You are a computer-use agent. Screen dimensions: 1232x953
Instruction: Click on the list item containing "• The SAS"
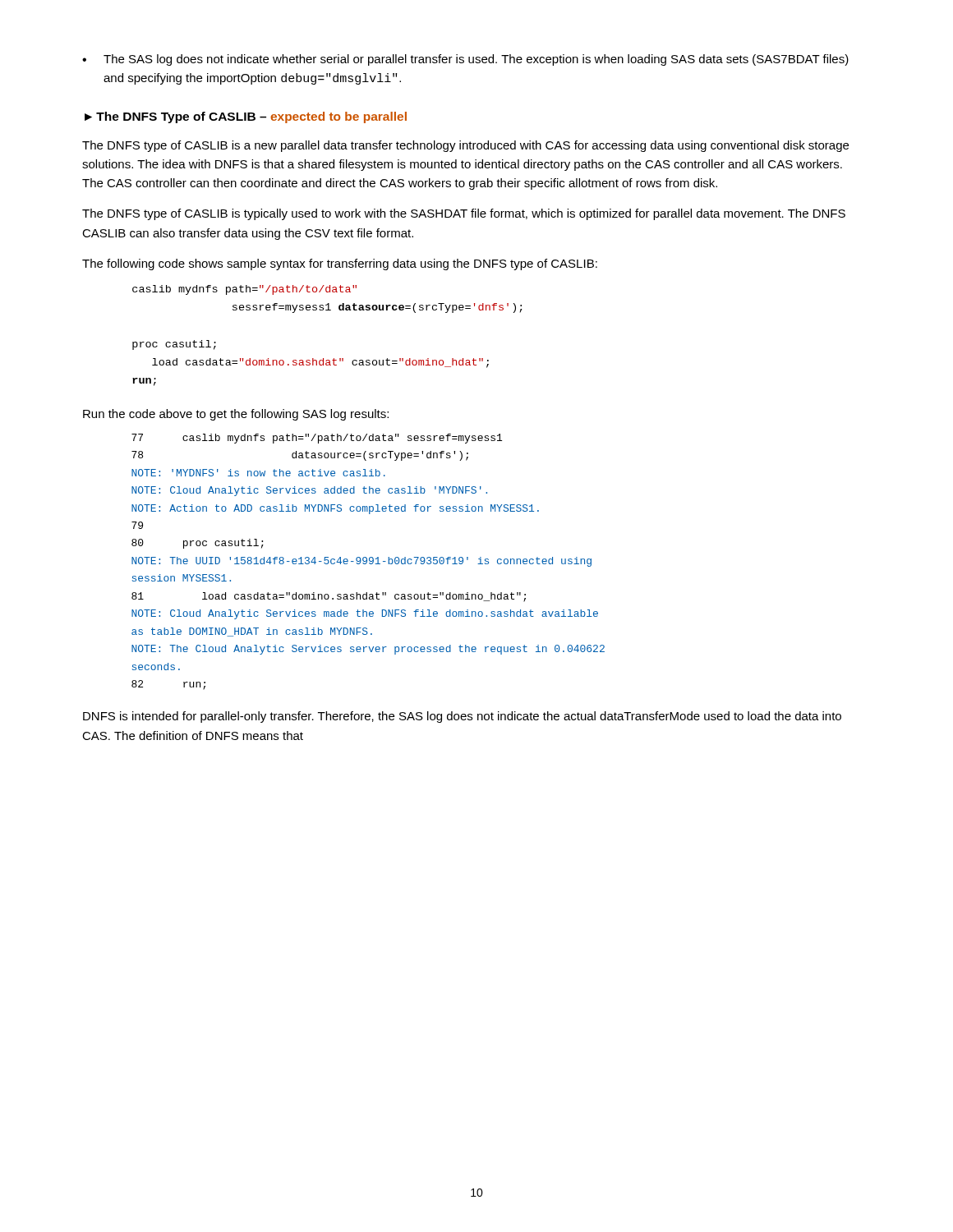tap(468, 69)
